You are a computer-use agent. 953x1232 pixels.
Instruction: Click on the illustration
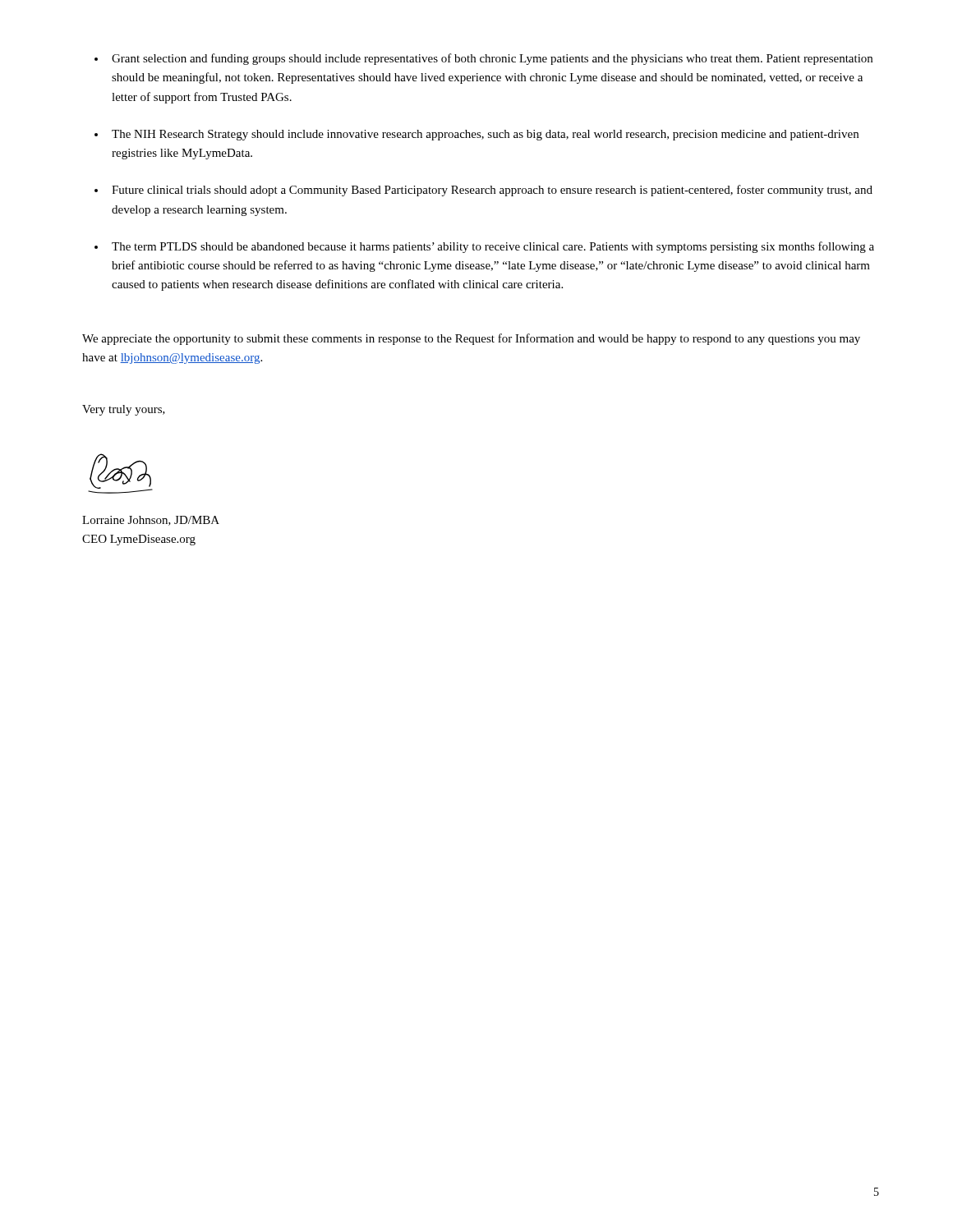(481, 468)
